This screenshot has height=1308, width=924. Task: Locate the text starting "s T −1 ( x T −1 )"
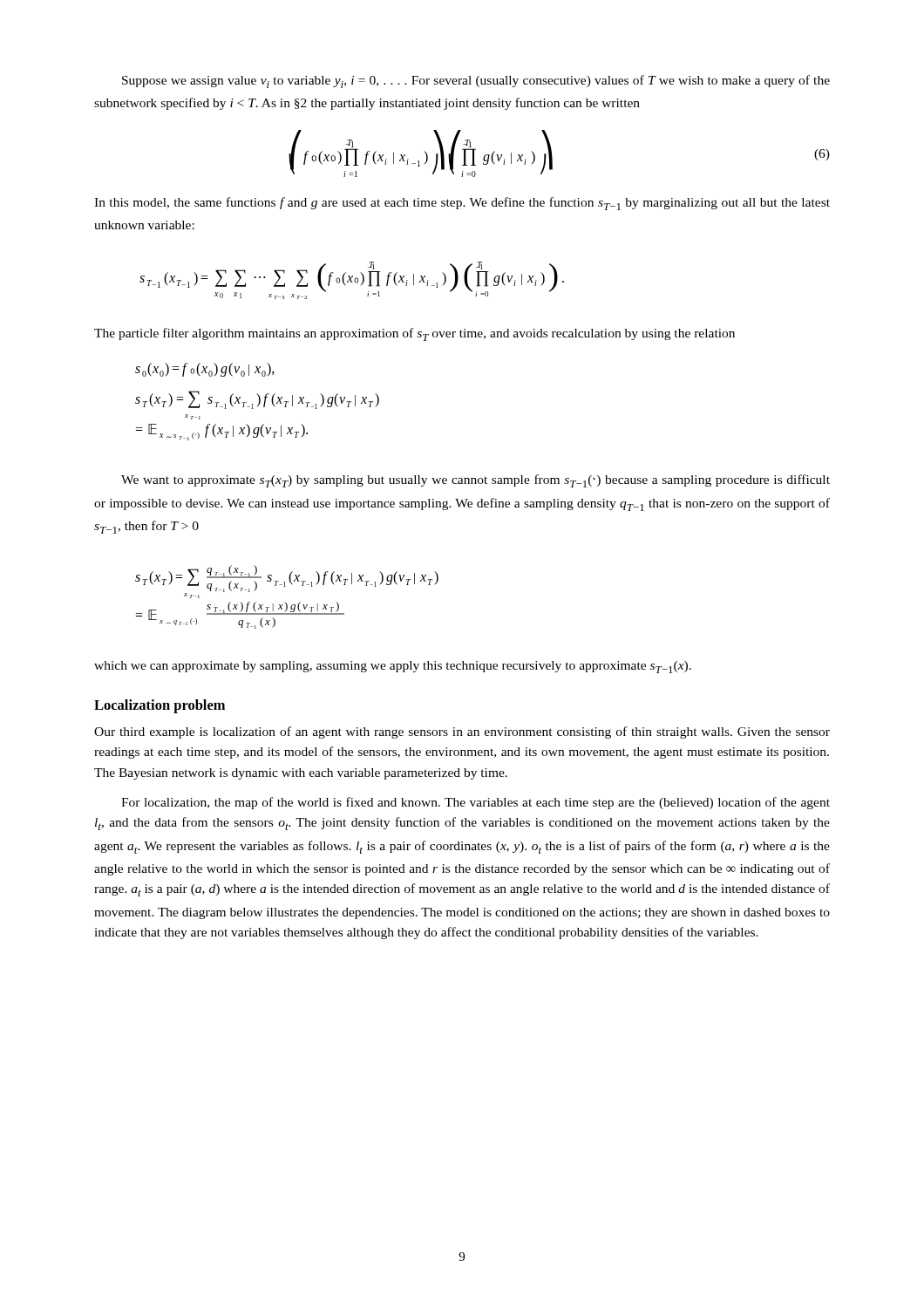(462, 277)
